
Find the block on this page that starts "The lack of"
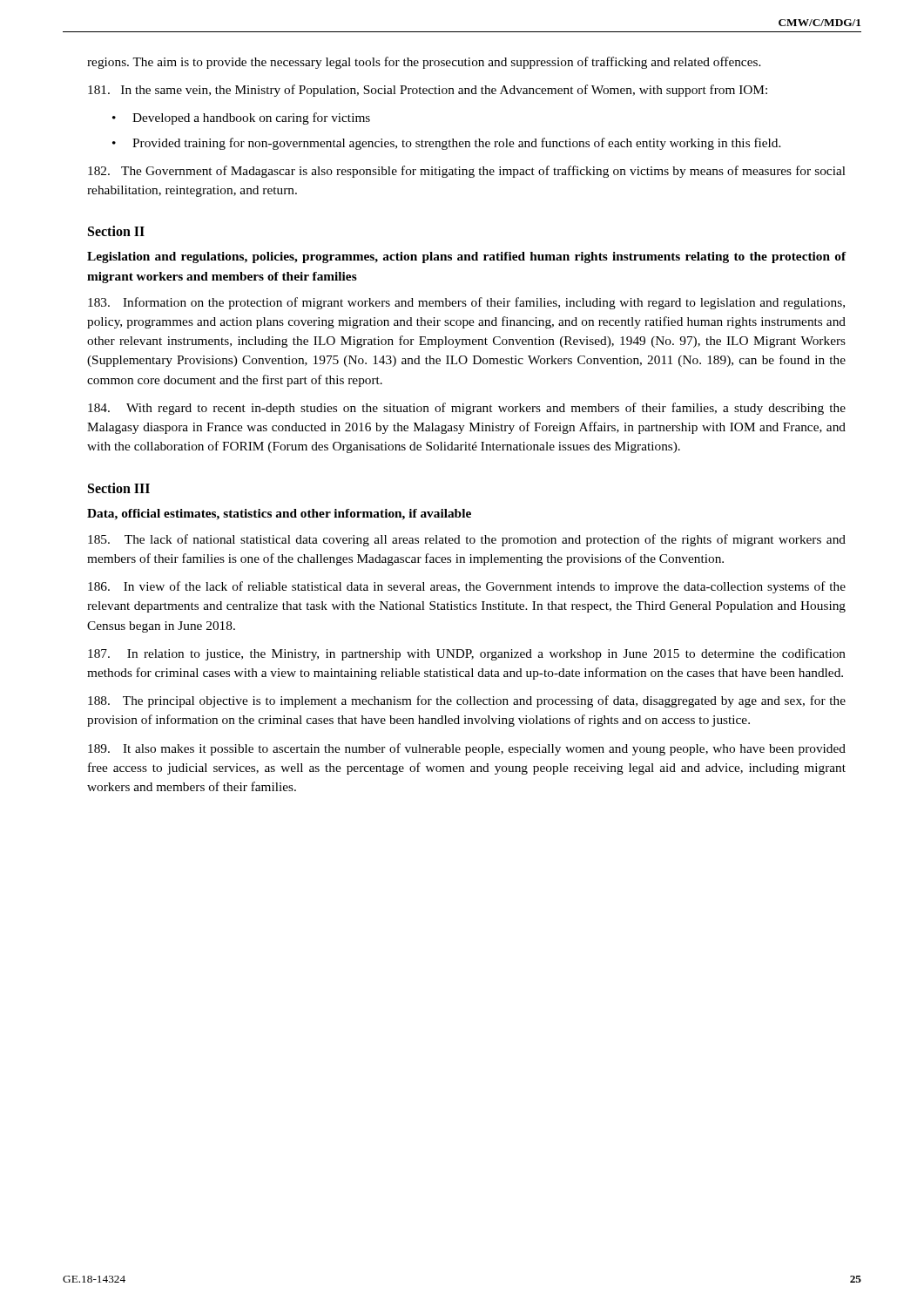466,548
